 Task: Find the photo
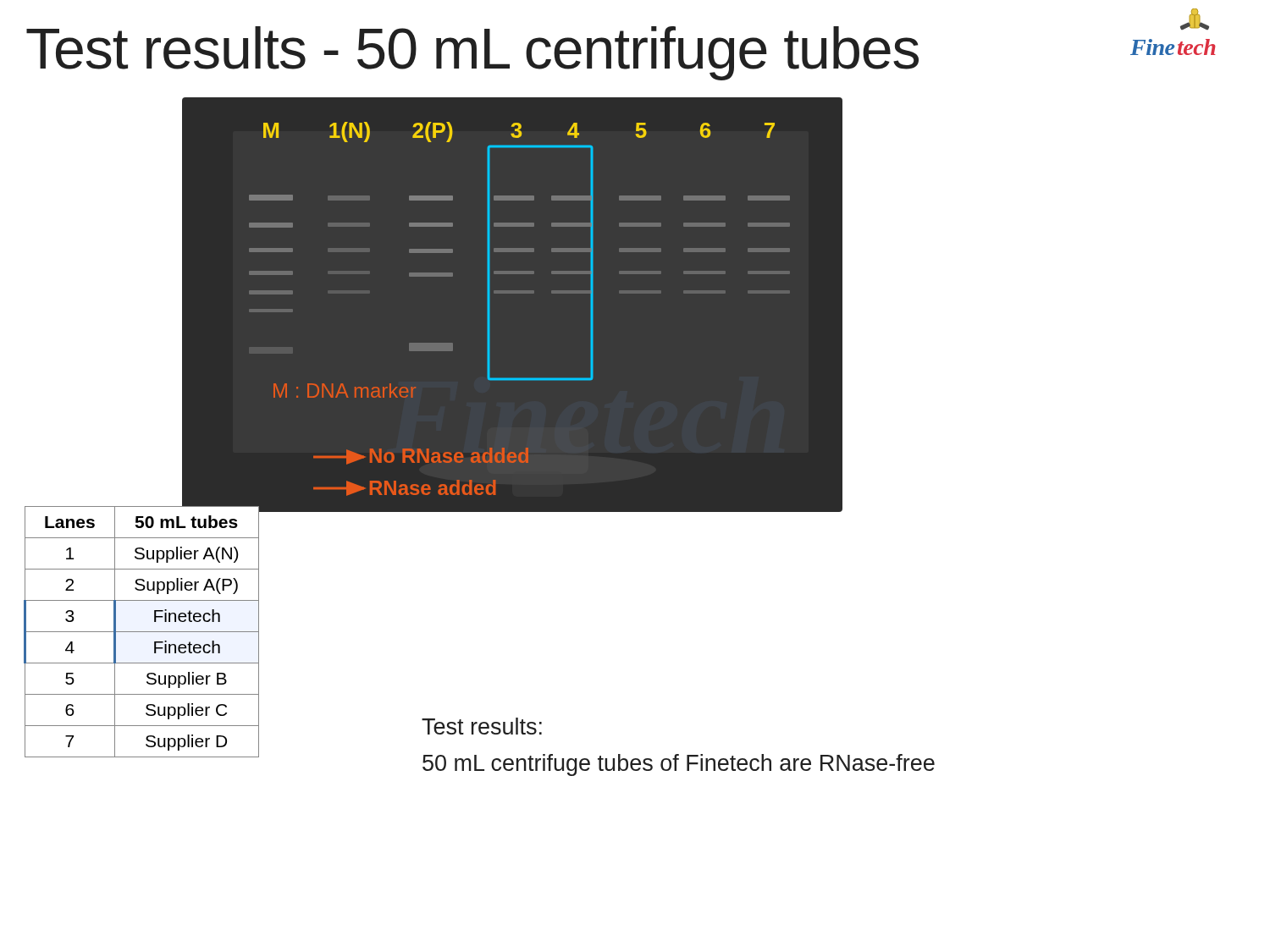512,305
